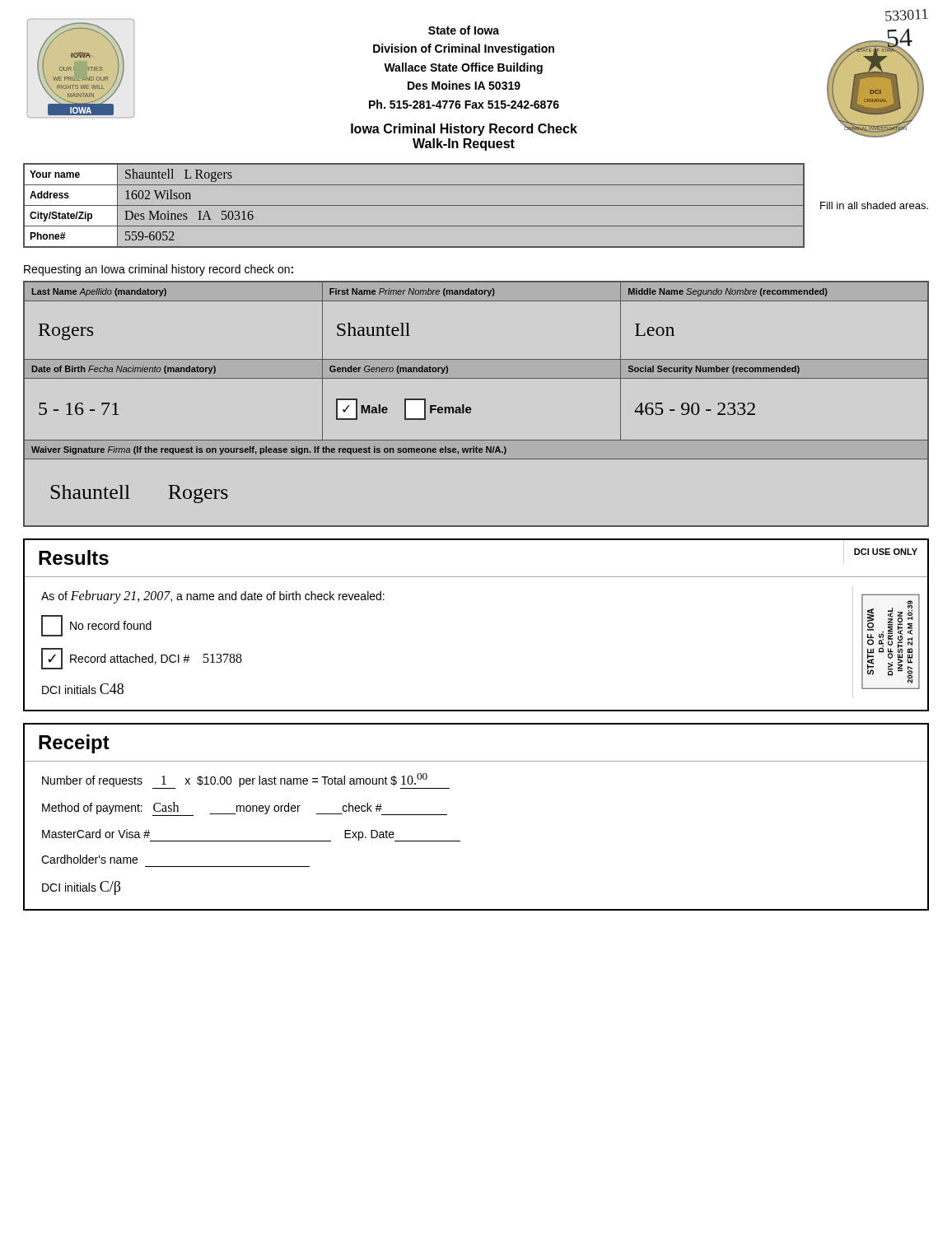The width and height of the screenshot is (952, 1235).
Task: Select the block starting "Requesting an Iowa"
Action: 159,269
